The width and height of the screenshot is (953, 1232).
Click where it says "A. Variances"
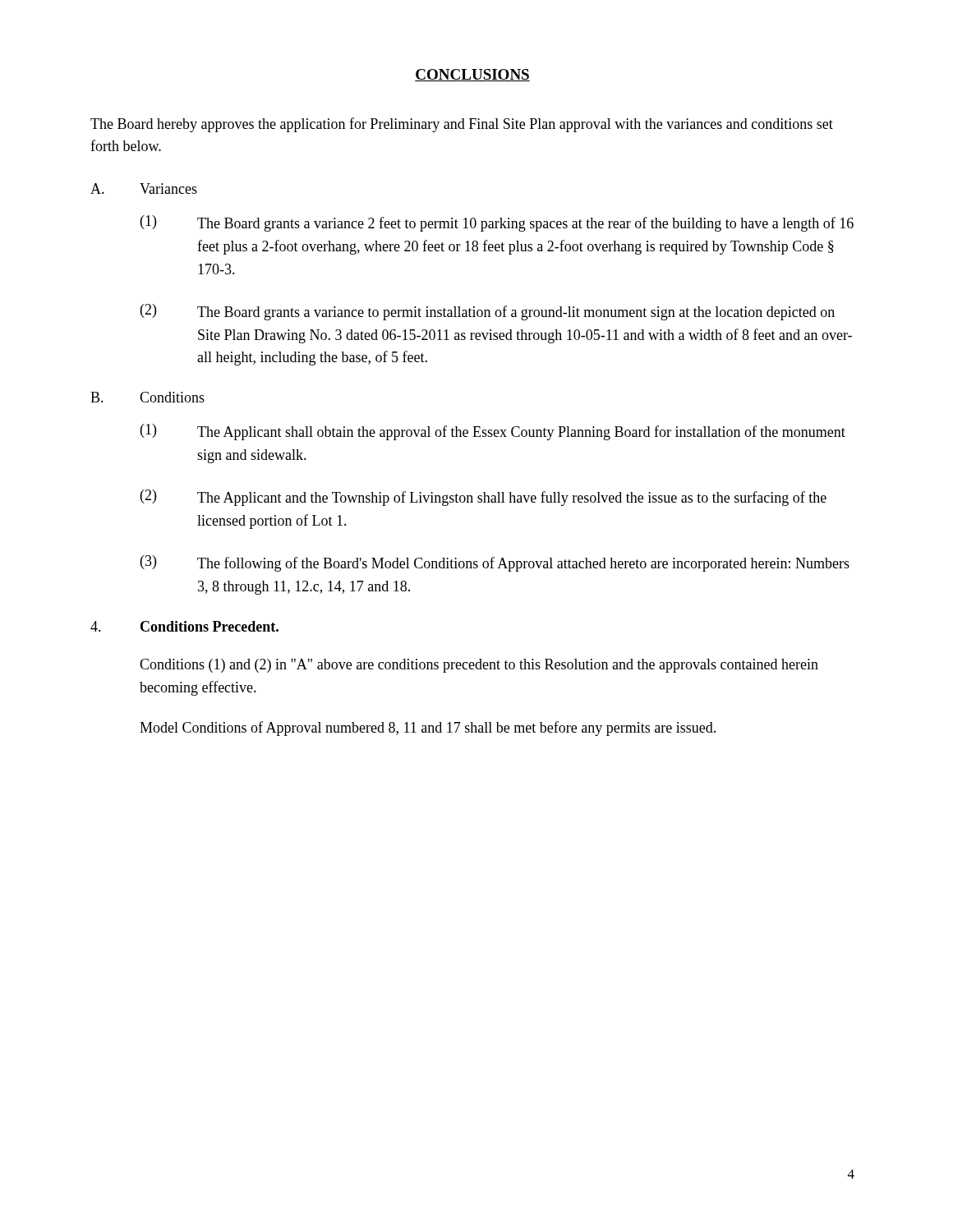(x=144, y=188)
